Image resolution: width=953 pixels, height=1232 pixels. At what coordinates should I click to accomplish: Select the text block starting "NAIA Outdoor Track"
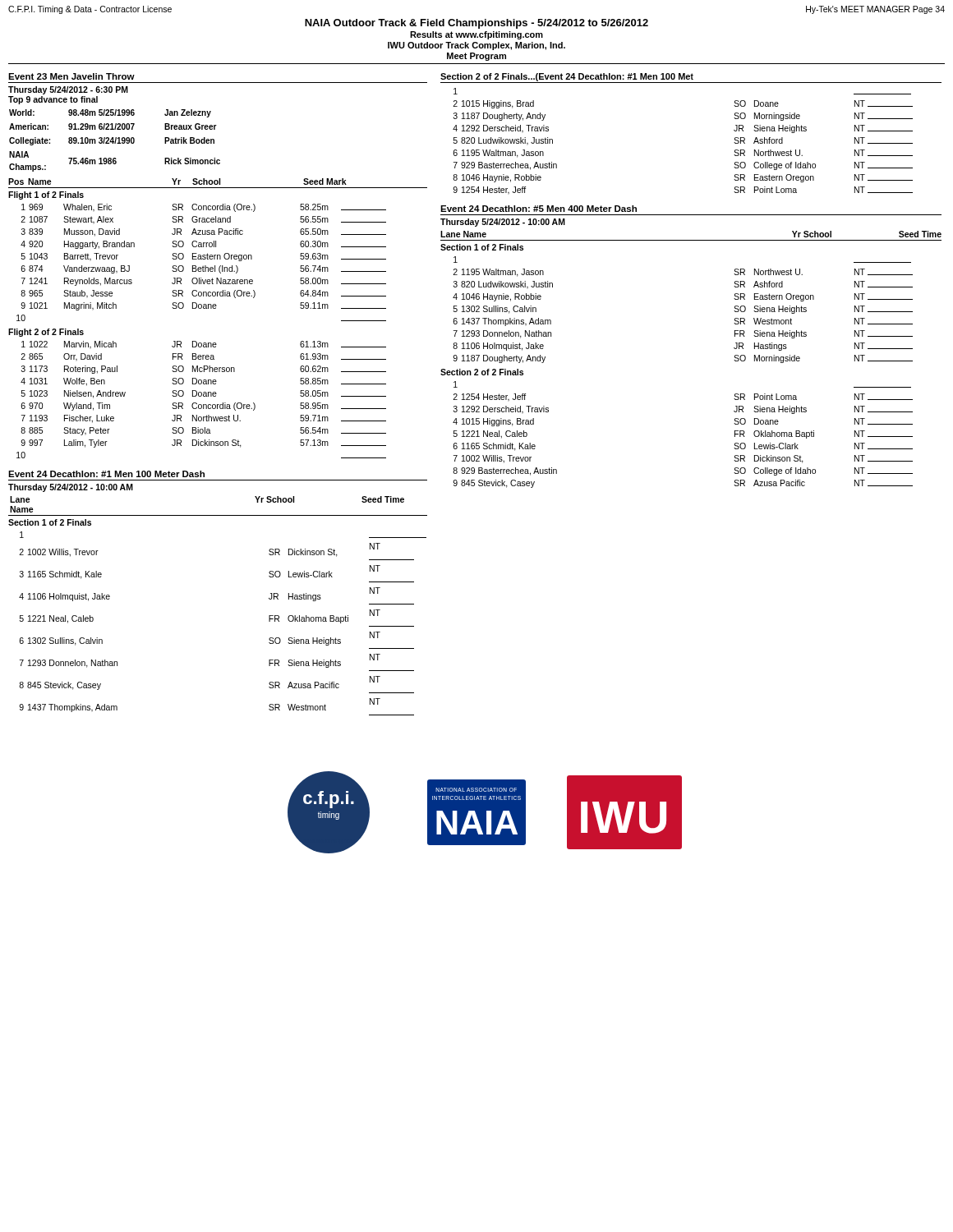(x=476, y=23)
